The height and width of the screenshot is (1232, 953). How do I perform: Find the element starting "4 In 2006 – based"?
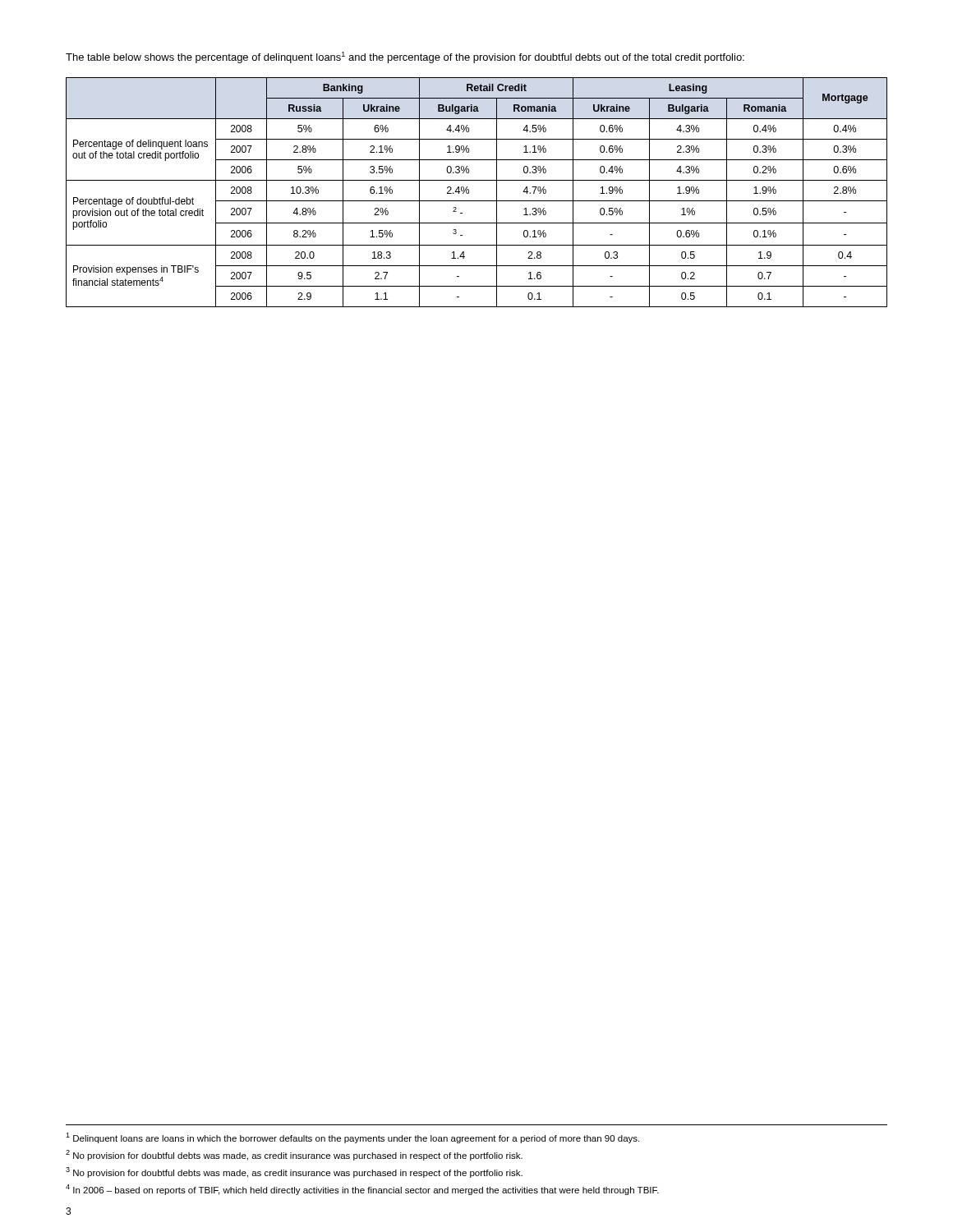363,1189
